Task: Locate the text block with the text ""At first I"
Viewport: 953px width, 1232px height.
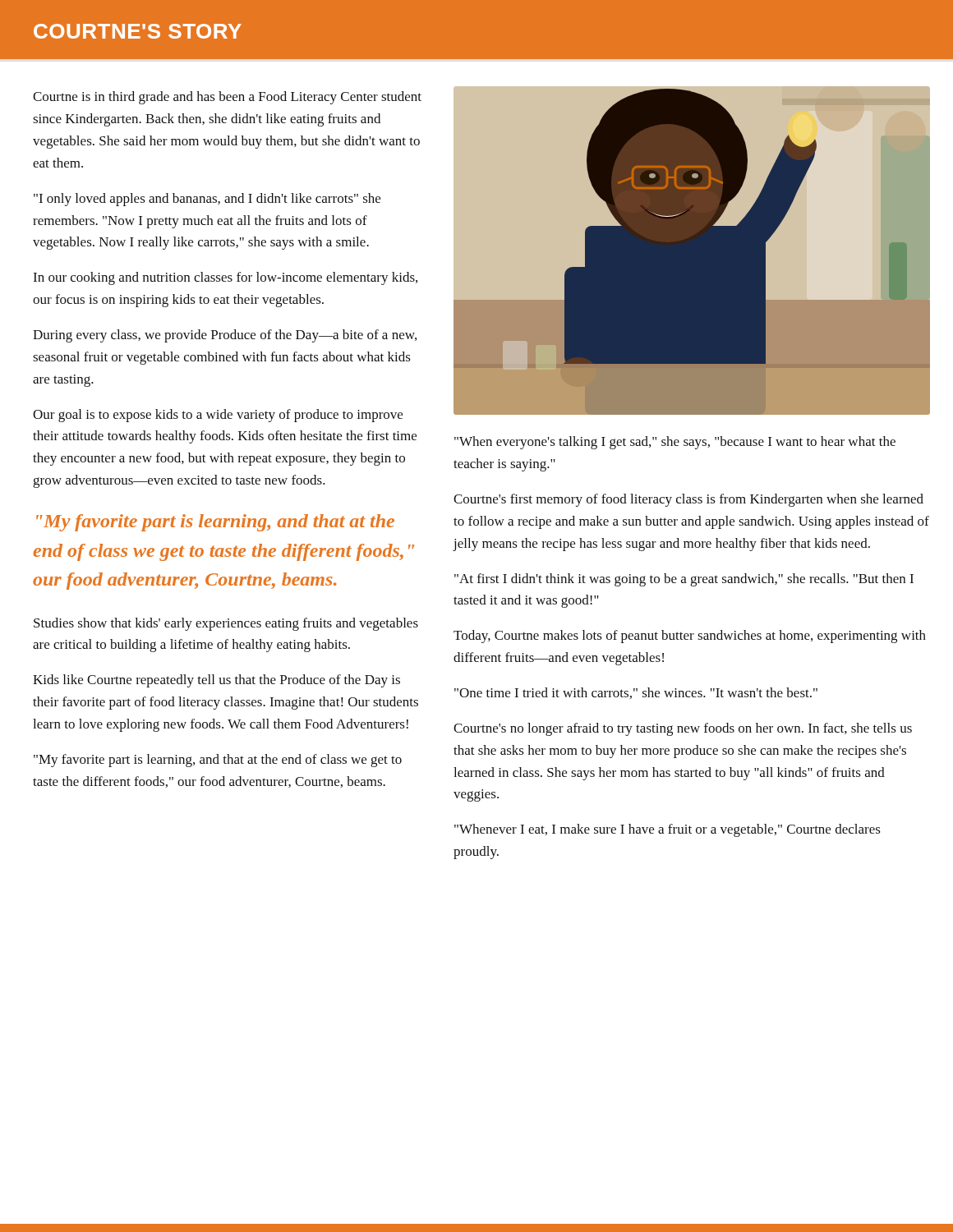Action: (692, 590)
